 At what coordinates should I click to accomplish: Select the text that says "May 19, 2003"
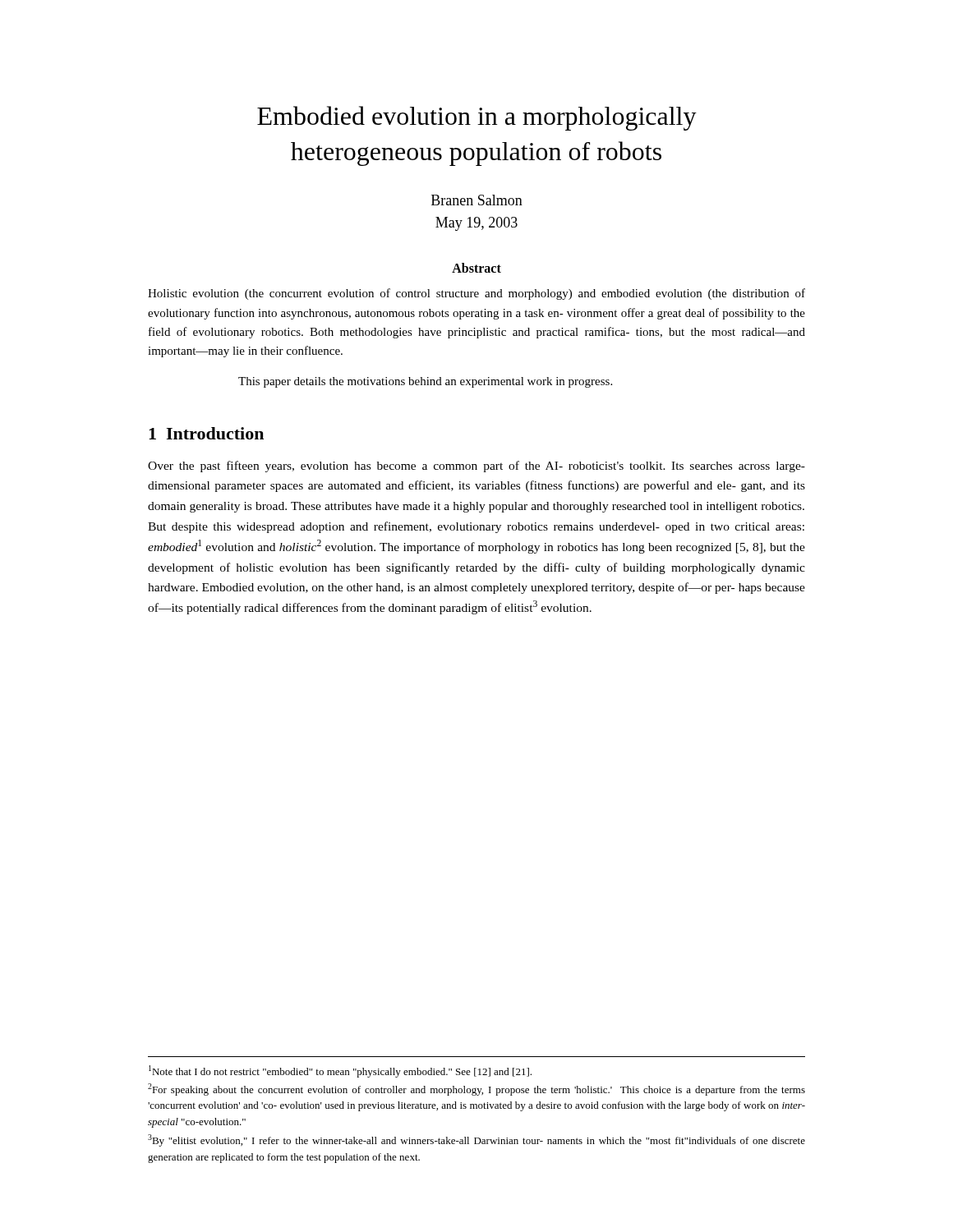point(476,223)
